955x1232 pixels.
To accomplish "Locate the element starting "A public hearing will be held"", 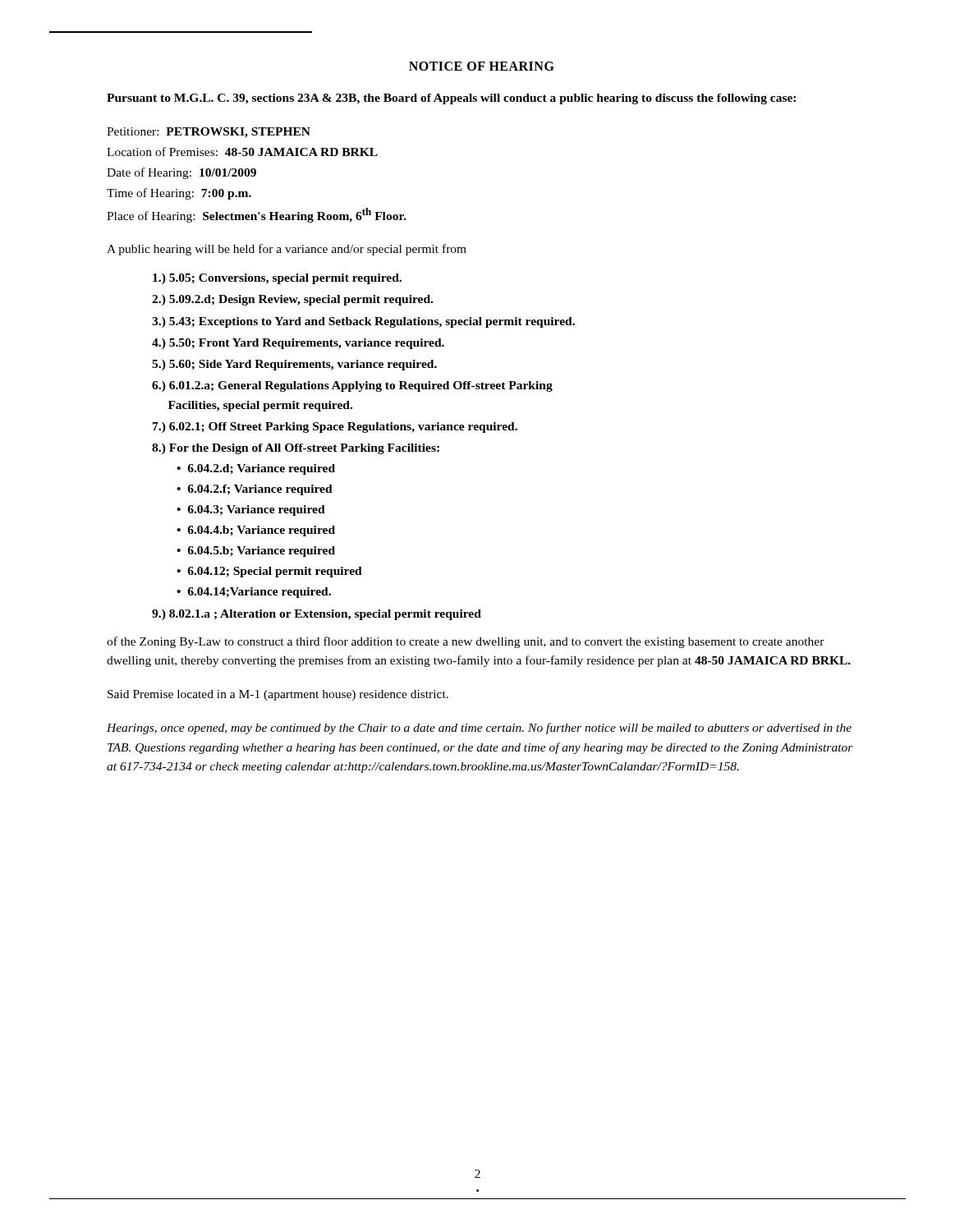I will [287, 248].
